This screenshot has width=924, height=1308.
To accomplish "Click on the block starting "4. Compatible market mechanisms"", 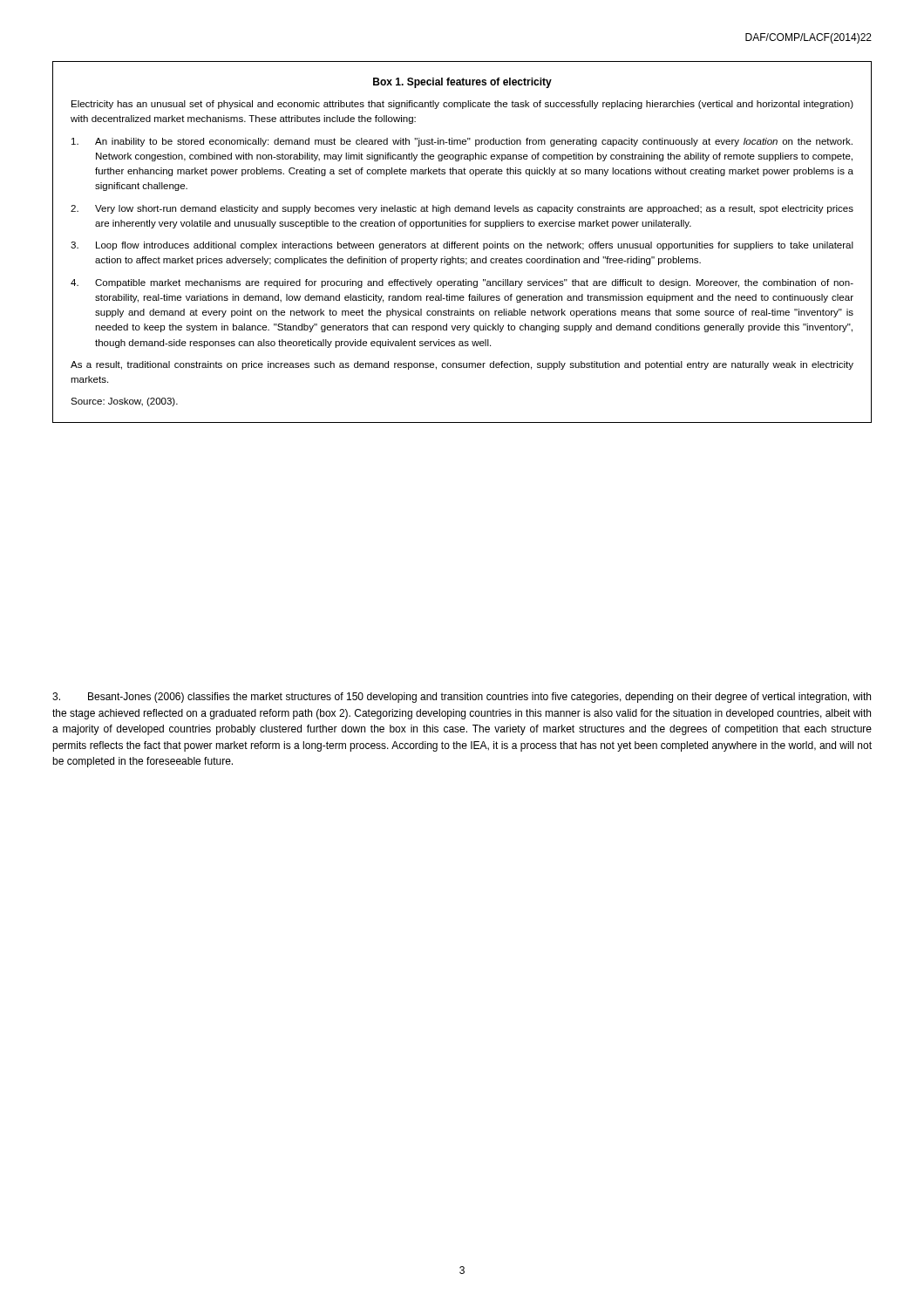I will point(462,313).
